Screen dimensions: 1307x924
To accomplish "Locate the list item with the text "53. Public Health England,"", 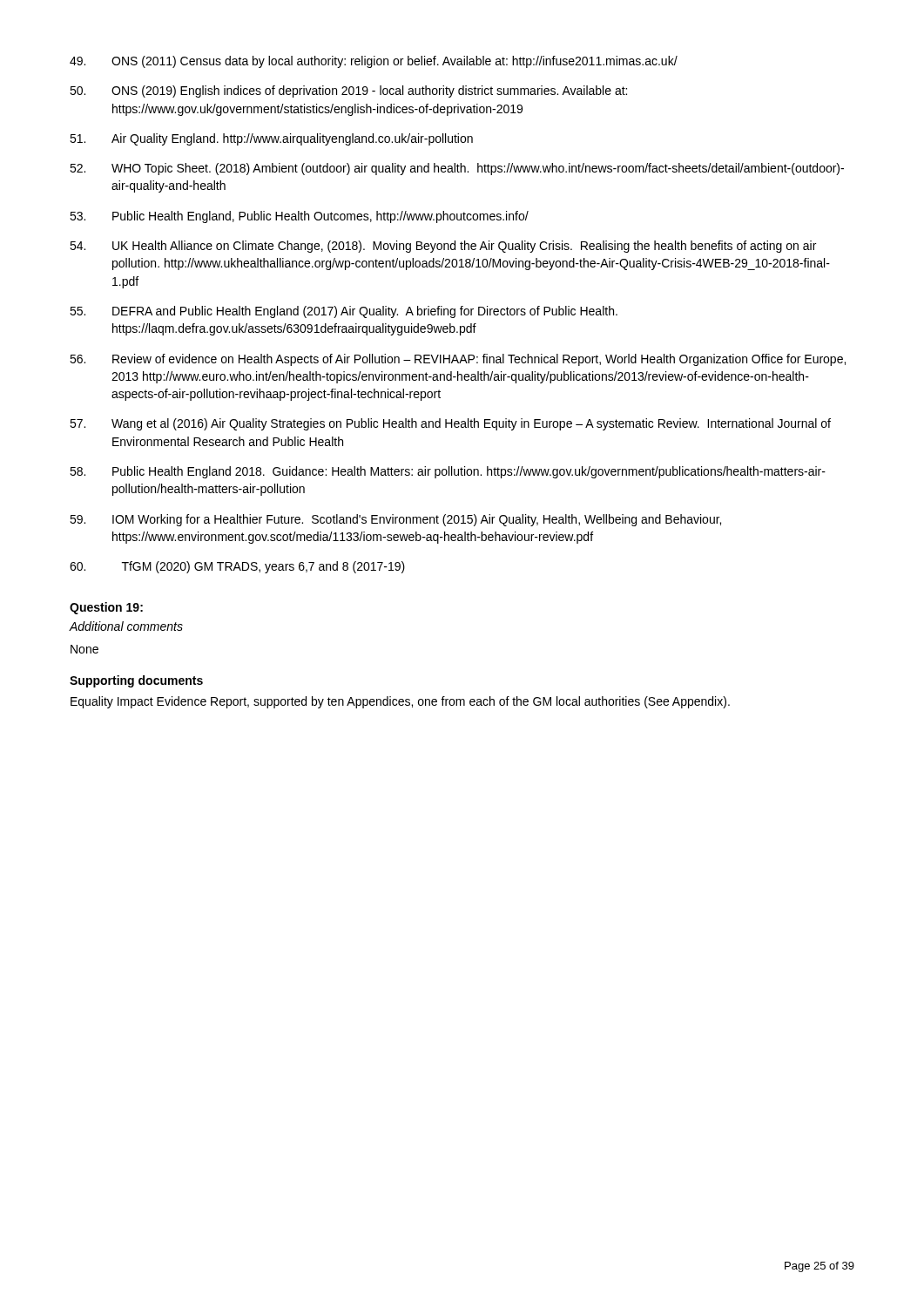I will 462,216.
